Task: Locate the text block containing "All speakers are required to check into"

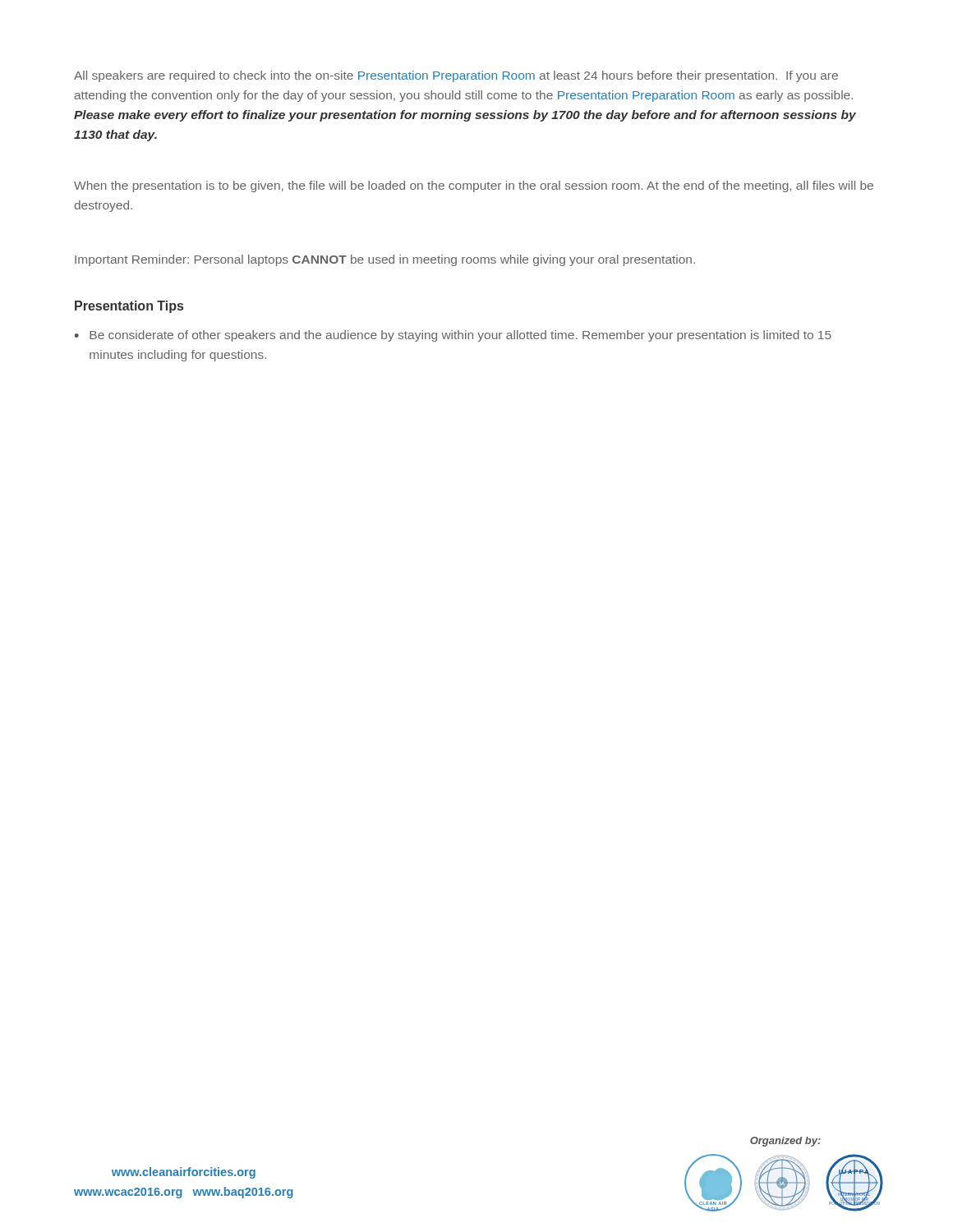Action: tap(465, 105)
